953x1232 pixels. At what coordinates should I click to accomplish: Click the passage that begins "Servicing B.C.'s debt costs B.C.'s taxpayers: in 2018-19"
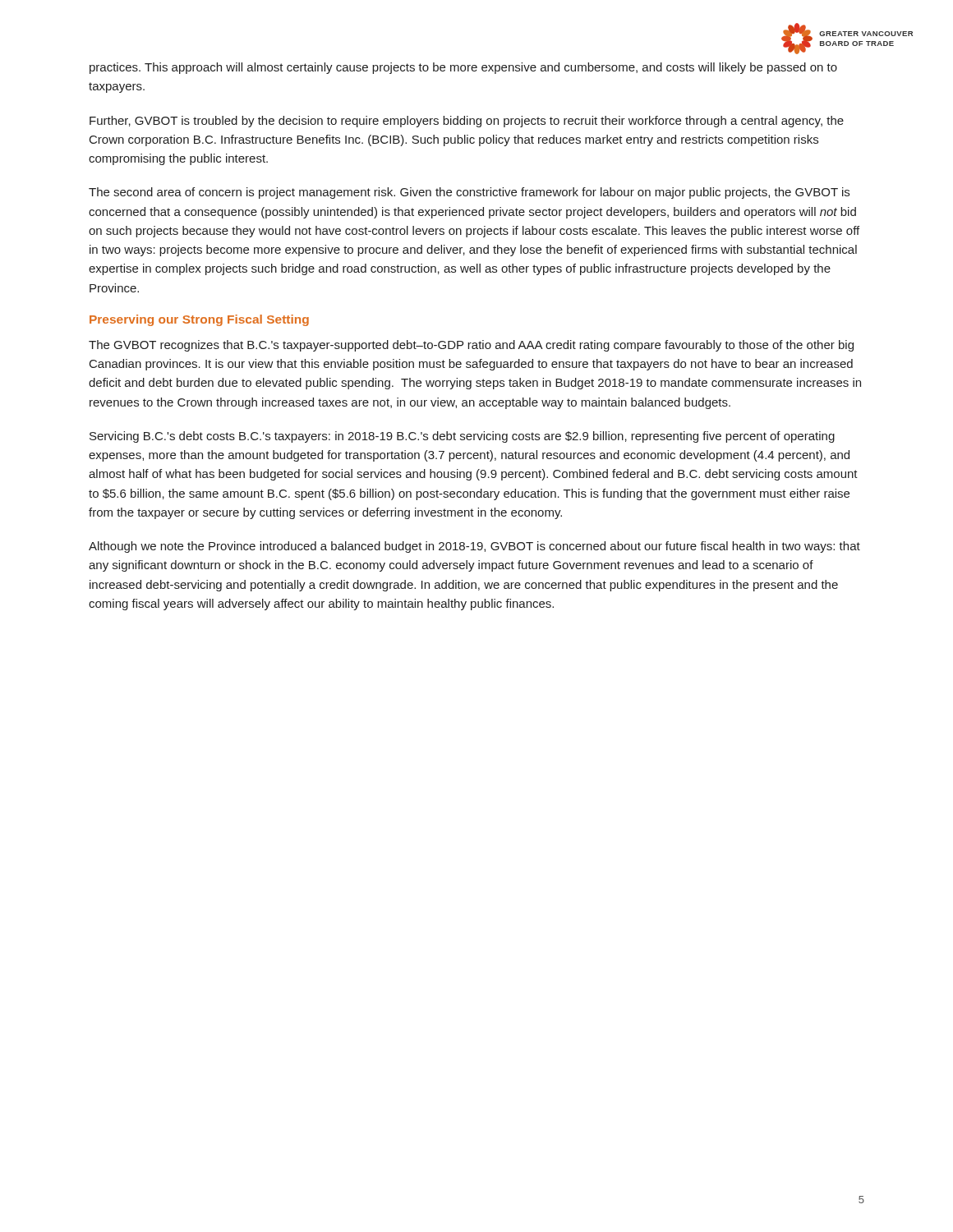click(x=473, y=474)
